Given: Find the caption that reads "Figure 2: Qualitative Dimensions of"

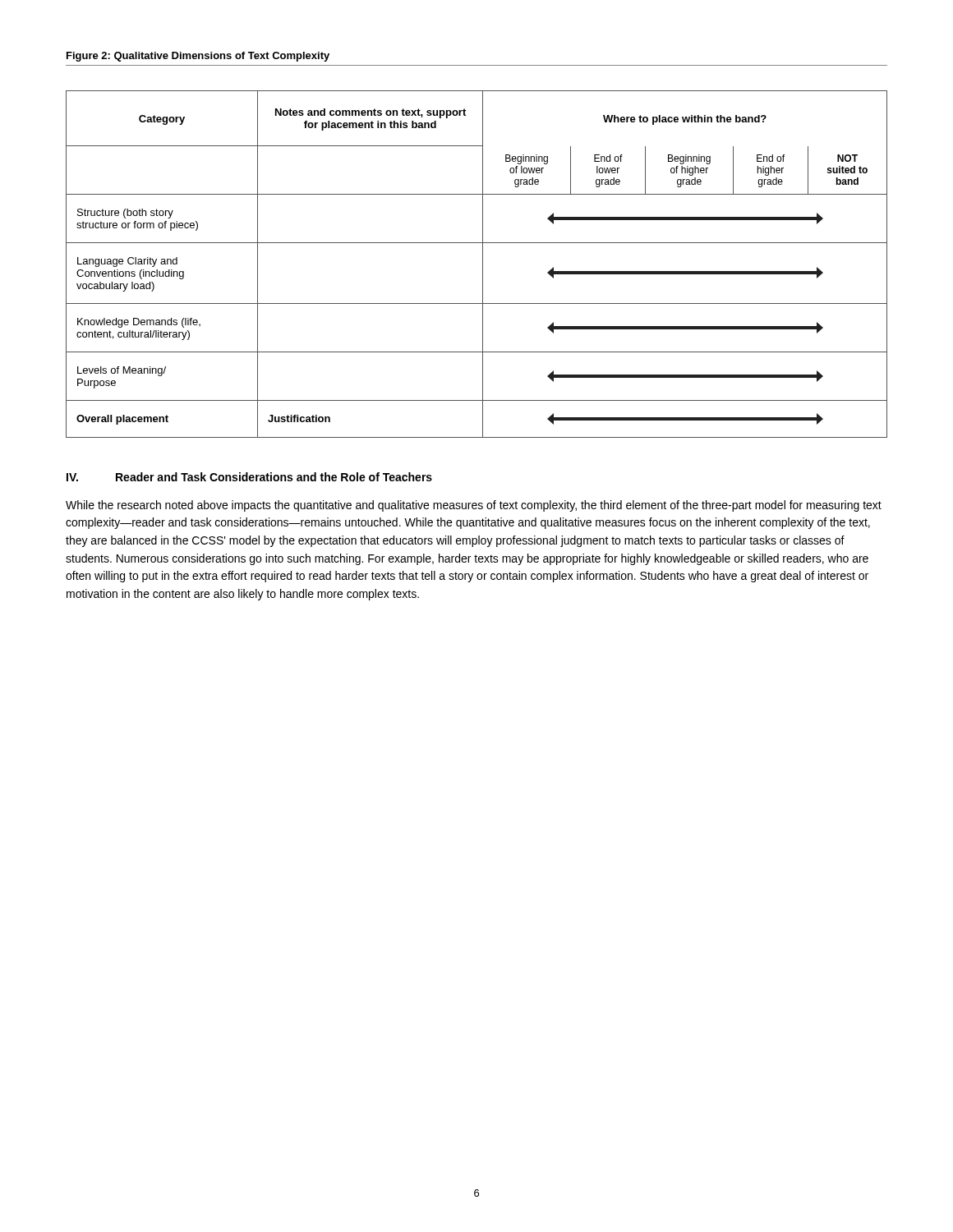Looking at the screenshot, I should click(198, 55).
